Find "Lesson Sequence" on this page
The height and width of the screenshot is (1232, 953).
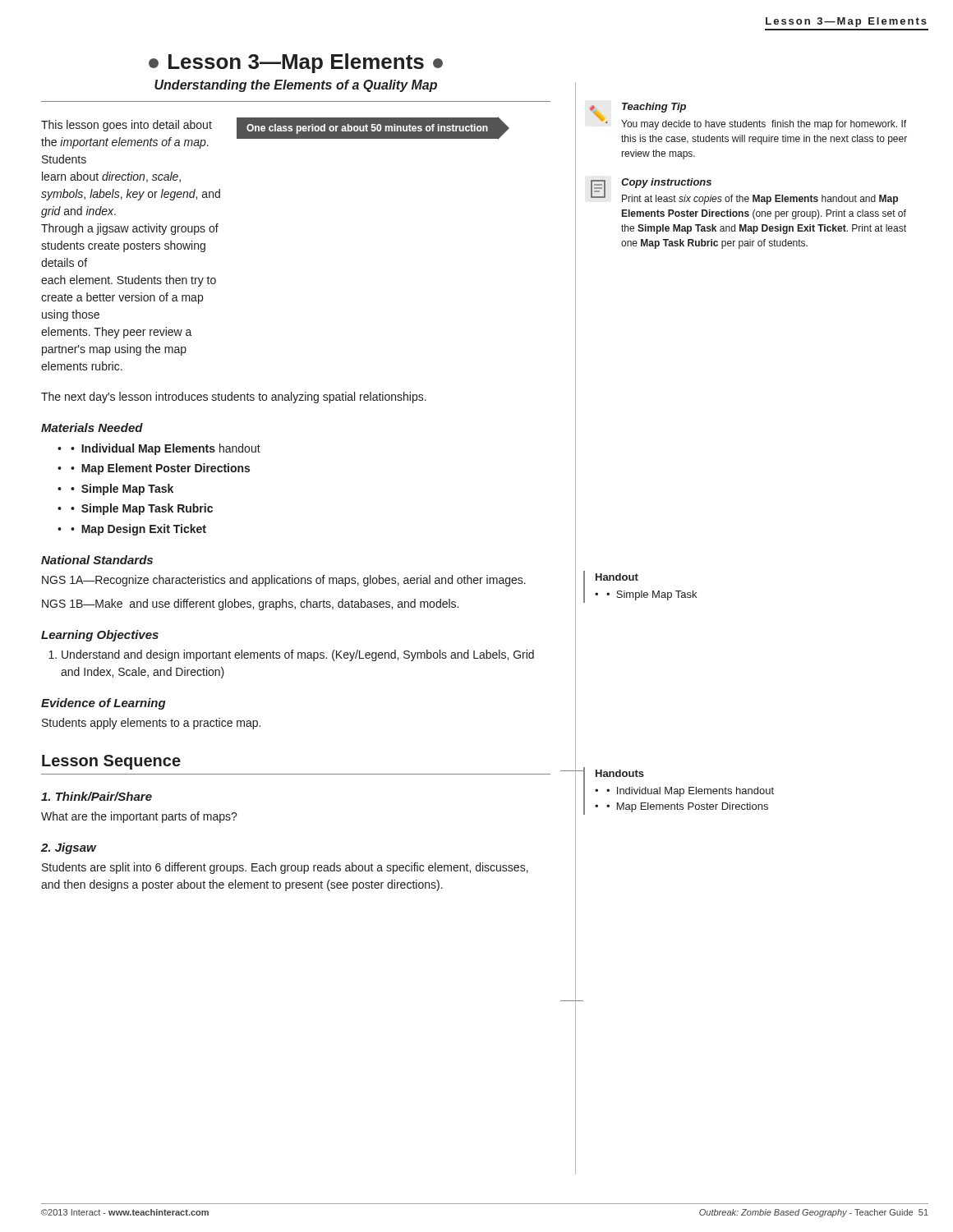click(x=111, y=761)
